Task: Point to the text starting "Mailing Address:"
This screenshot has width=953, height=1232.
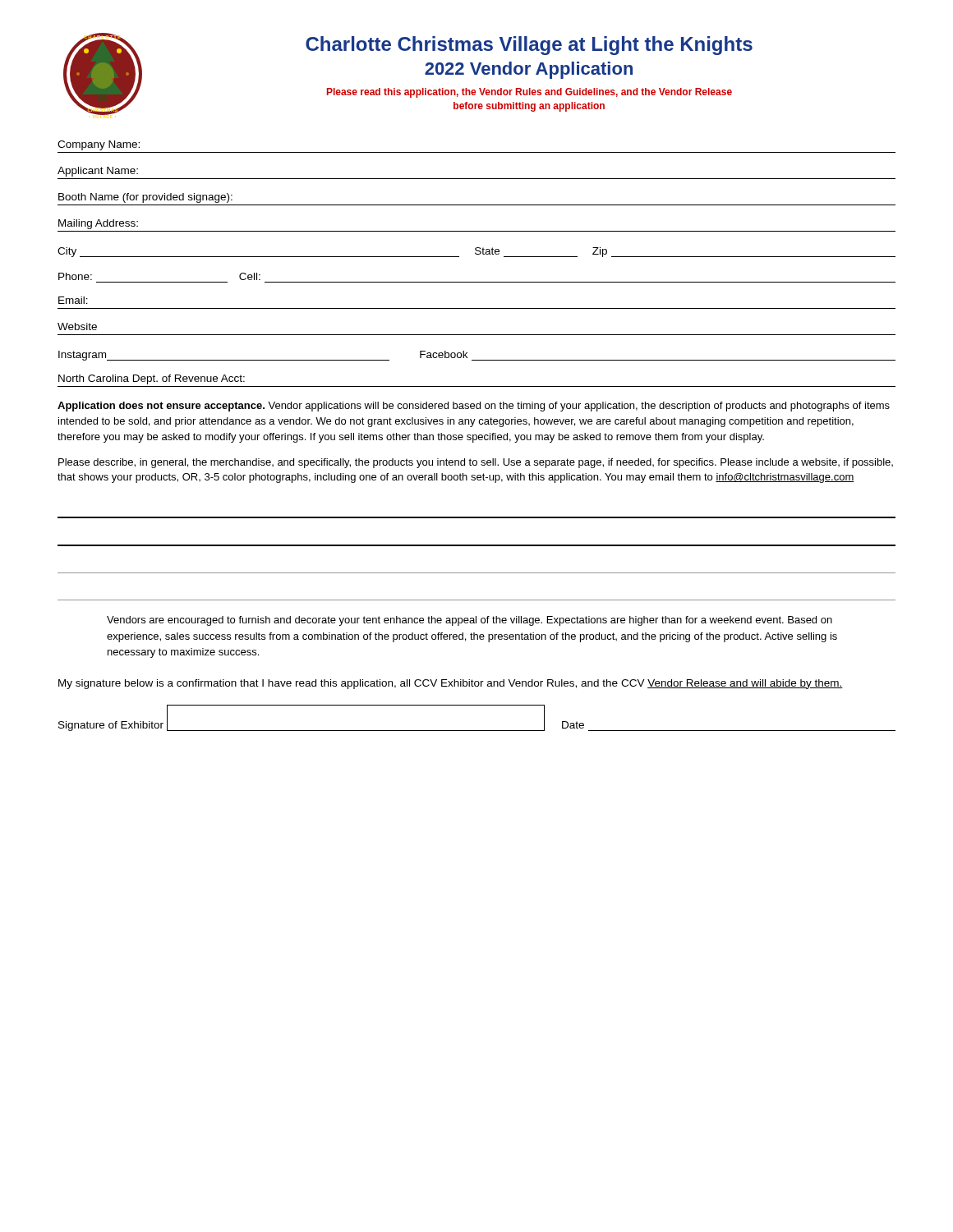Action: click(476, 224)
